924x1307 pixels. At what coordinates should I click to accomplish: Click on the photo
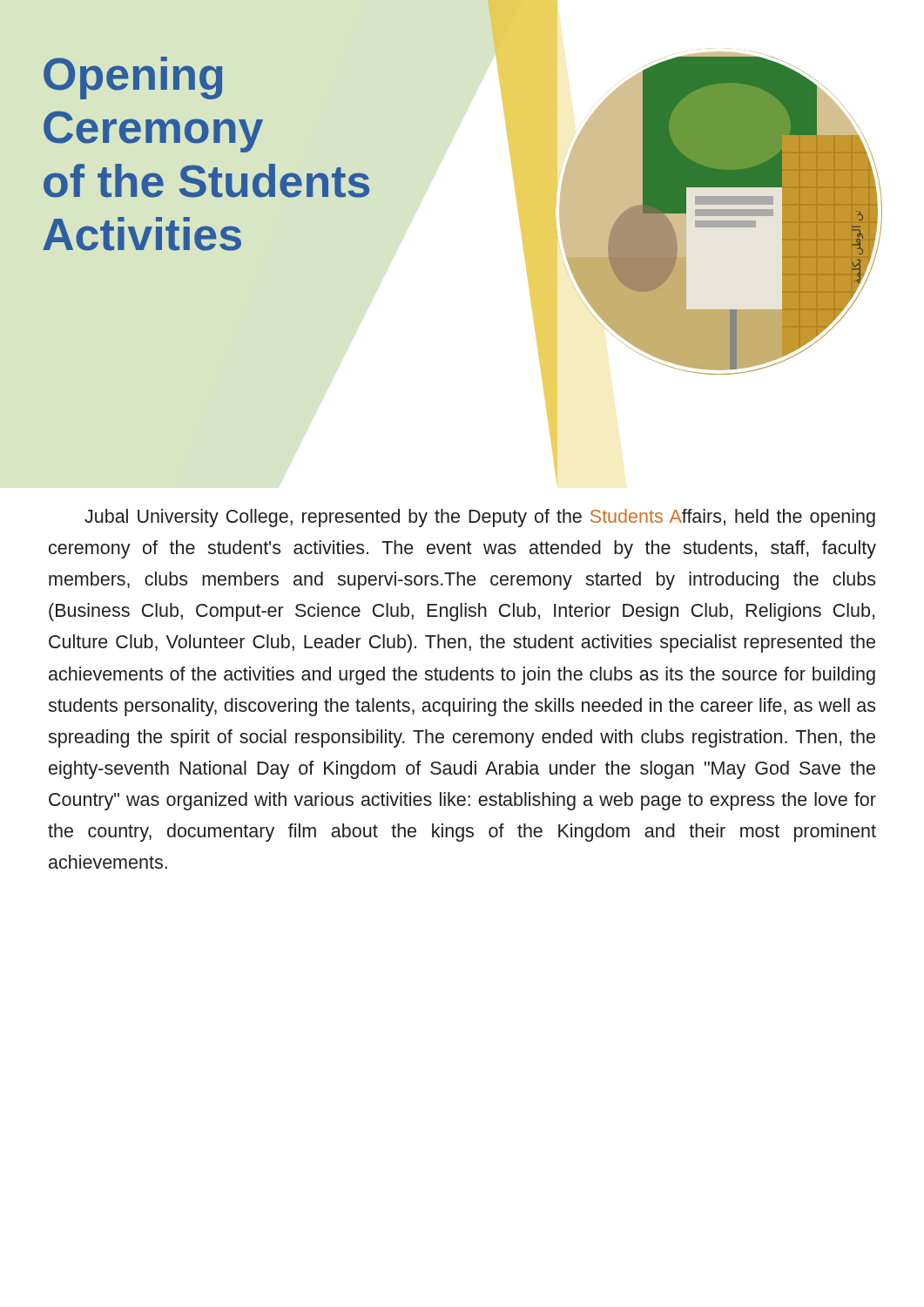tap(719, 211)
